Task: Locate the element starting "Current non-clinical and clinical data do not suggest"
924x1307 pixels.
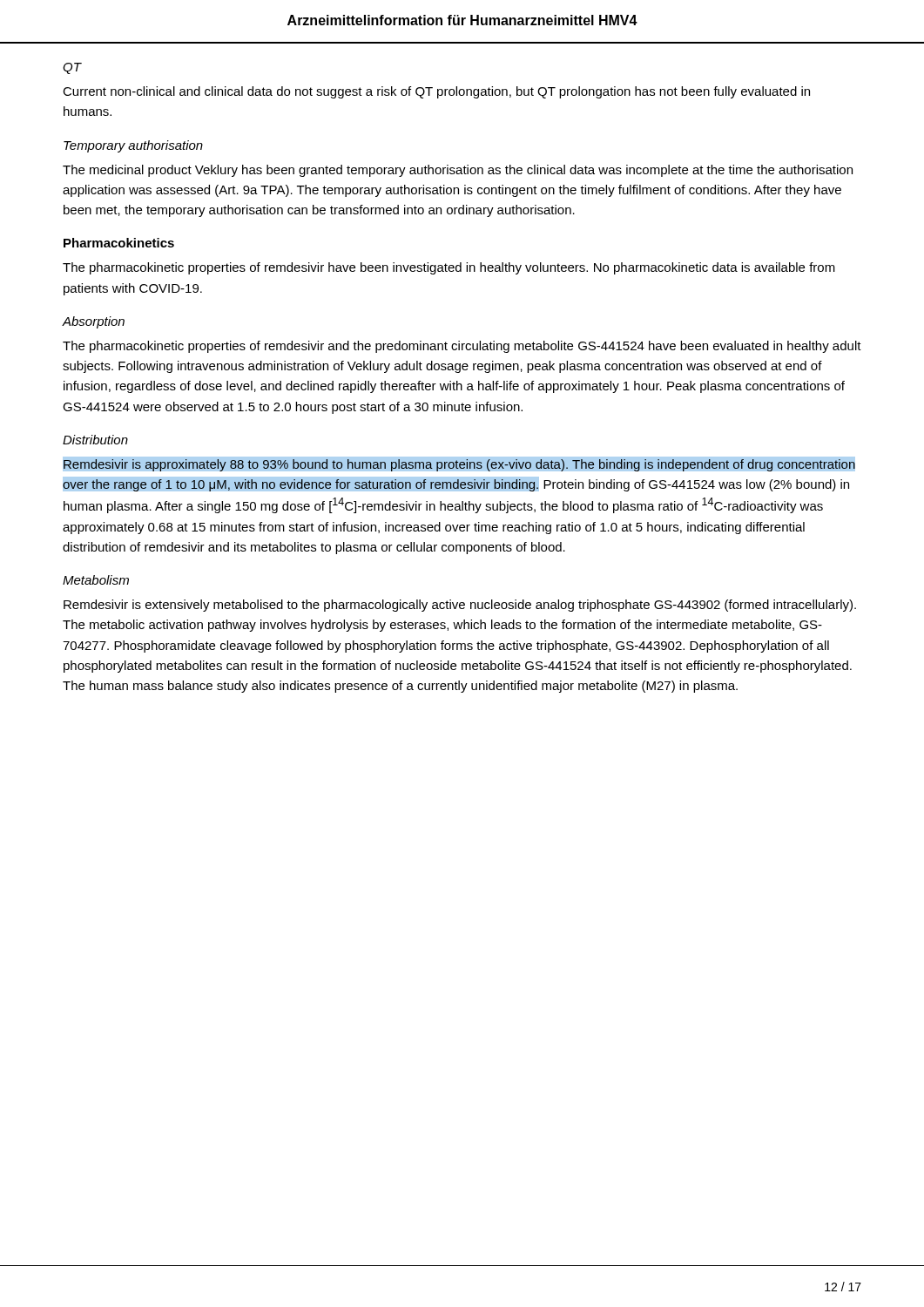Action: tap(437, 101)
